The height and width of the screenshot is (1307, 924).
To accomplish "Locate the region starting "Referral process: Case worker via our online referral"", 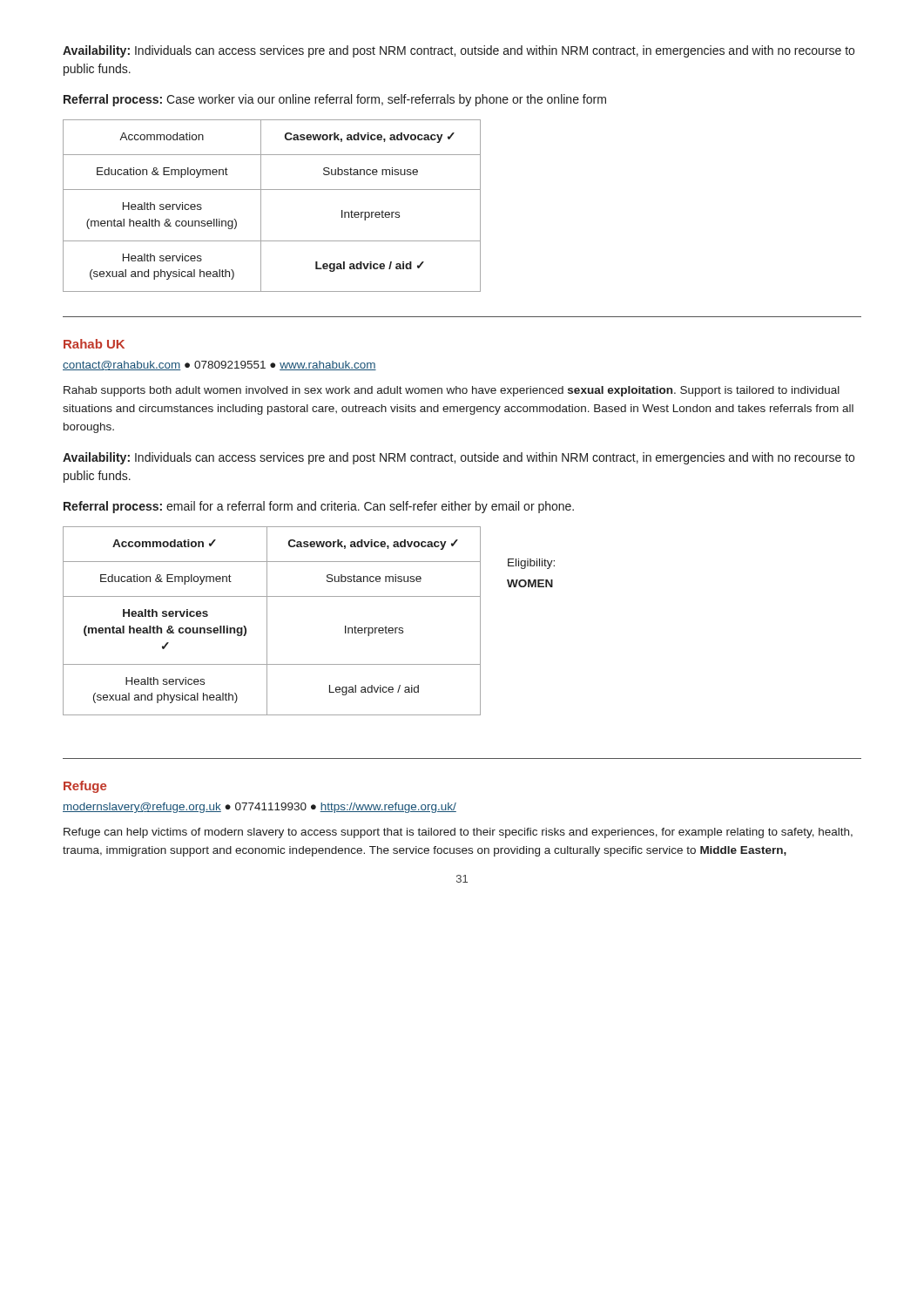I will (335, 99).
